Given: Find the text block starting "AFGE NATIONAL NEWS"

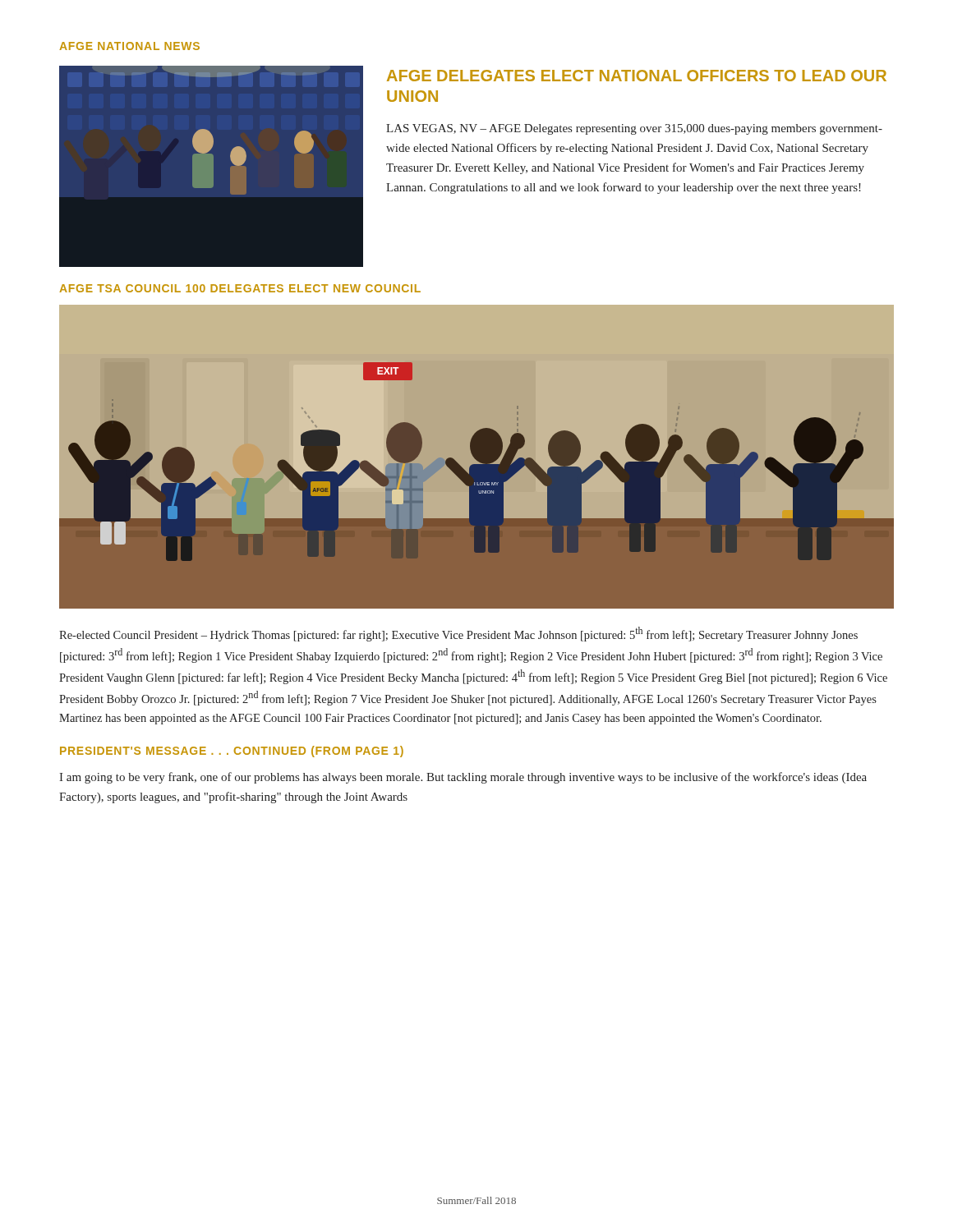Looking at the screenshot, I should pos(130,46).
